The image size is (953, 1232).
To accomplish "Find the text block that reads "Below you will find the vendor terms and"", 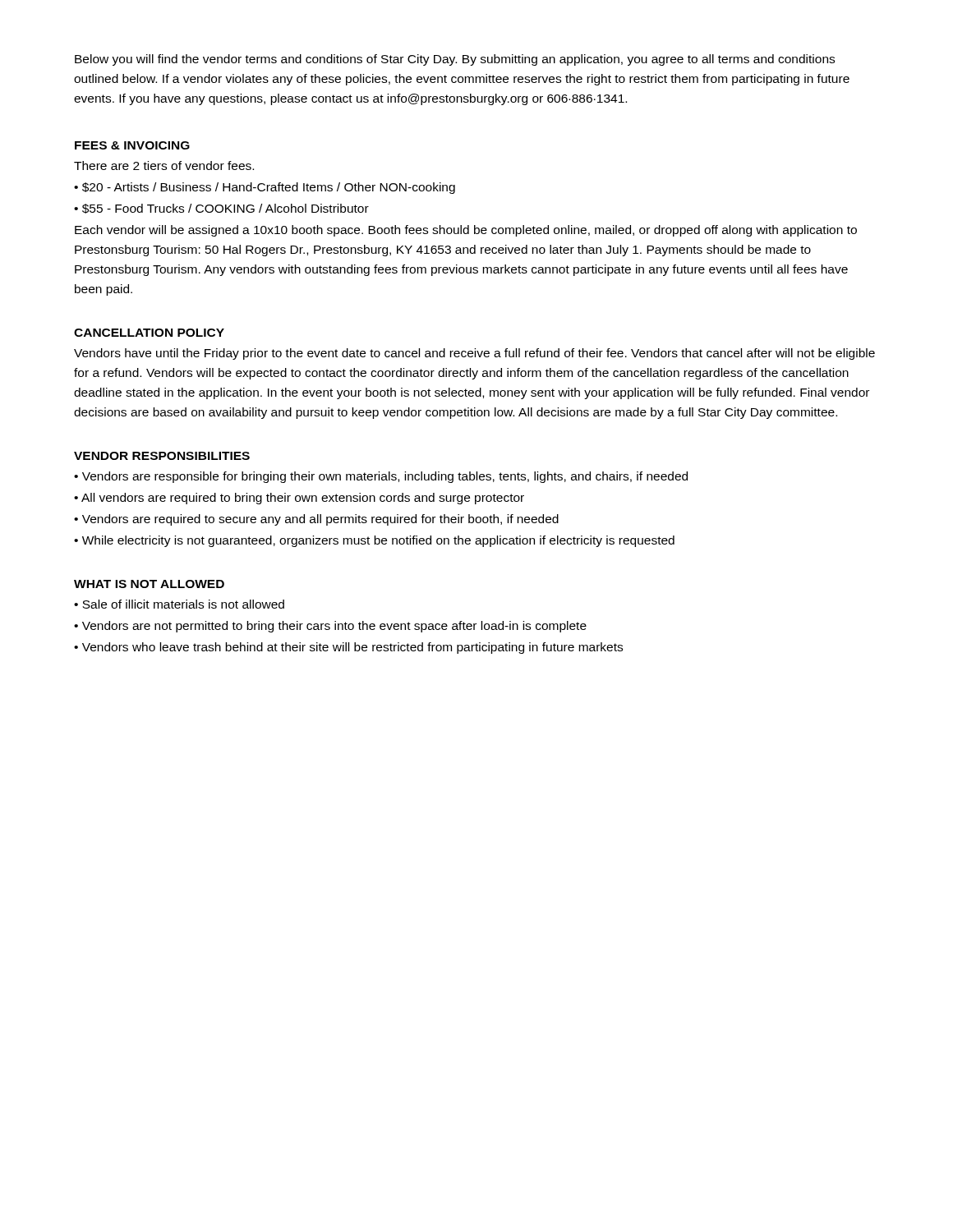I will point(462,78).
